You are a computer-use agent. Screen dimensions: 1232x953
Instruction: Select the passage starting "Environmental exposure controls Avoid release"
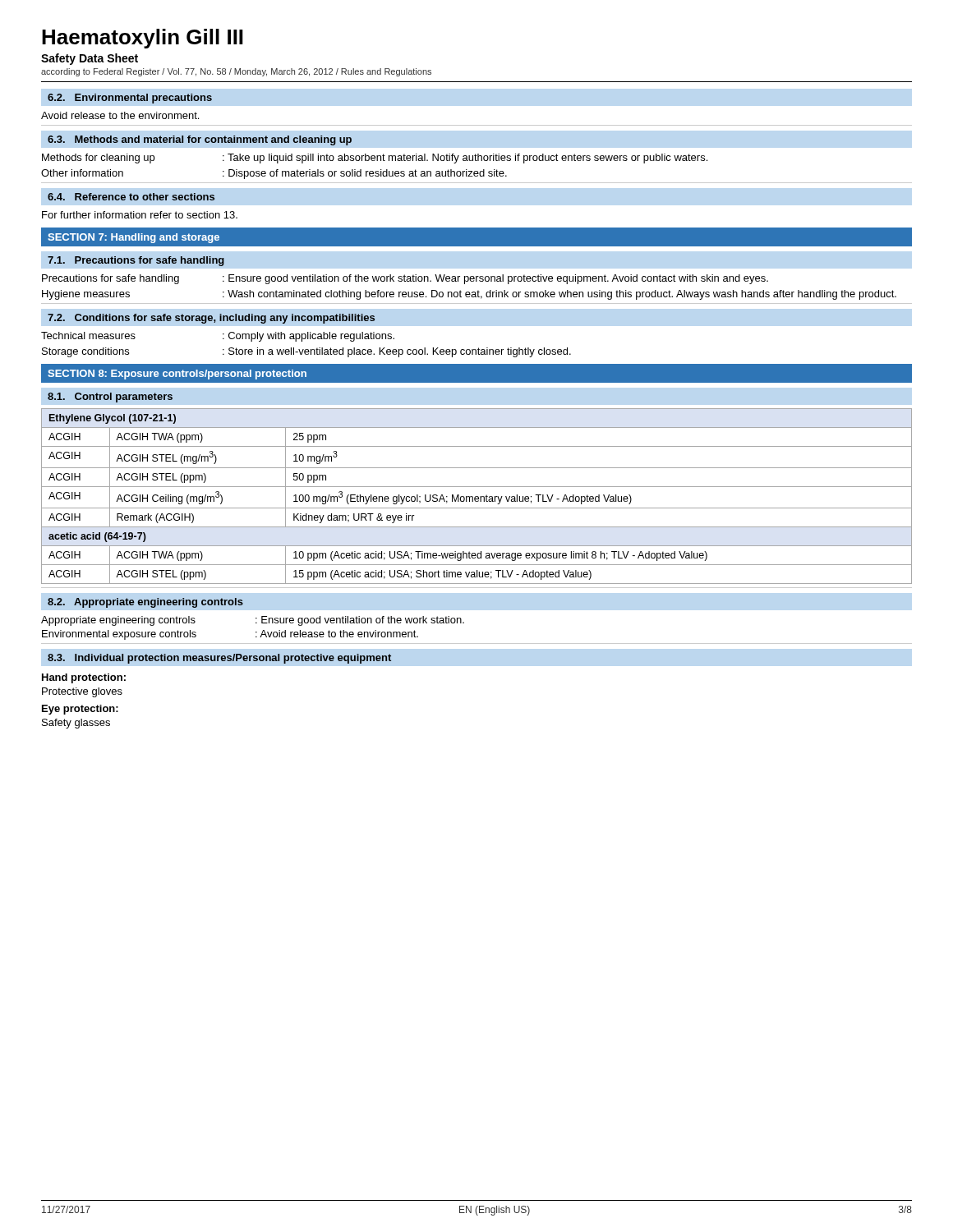point(476,634)
